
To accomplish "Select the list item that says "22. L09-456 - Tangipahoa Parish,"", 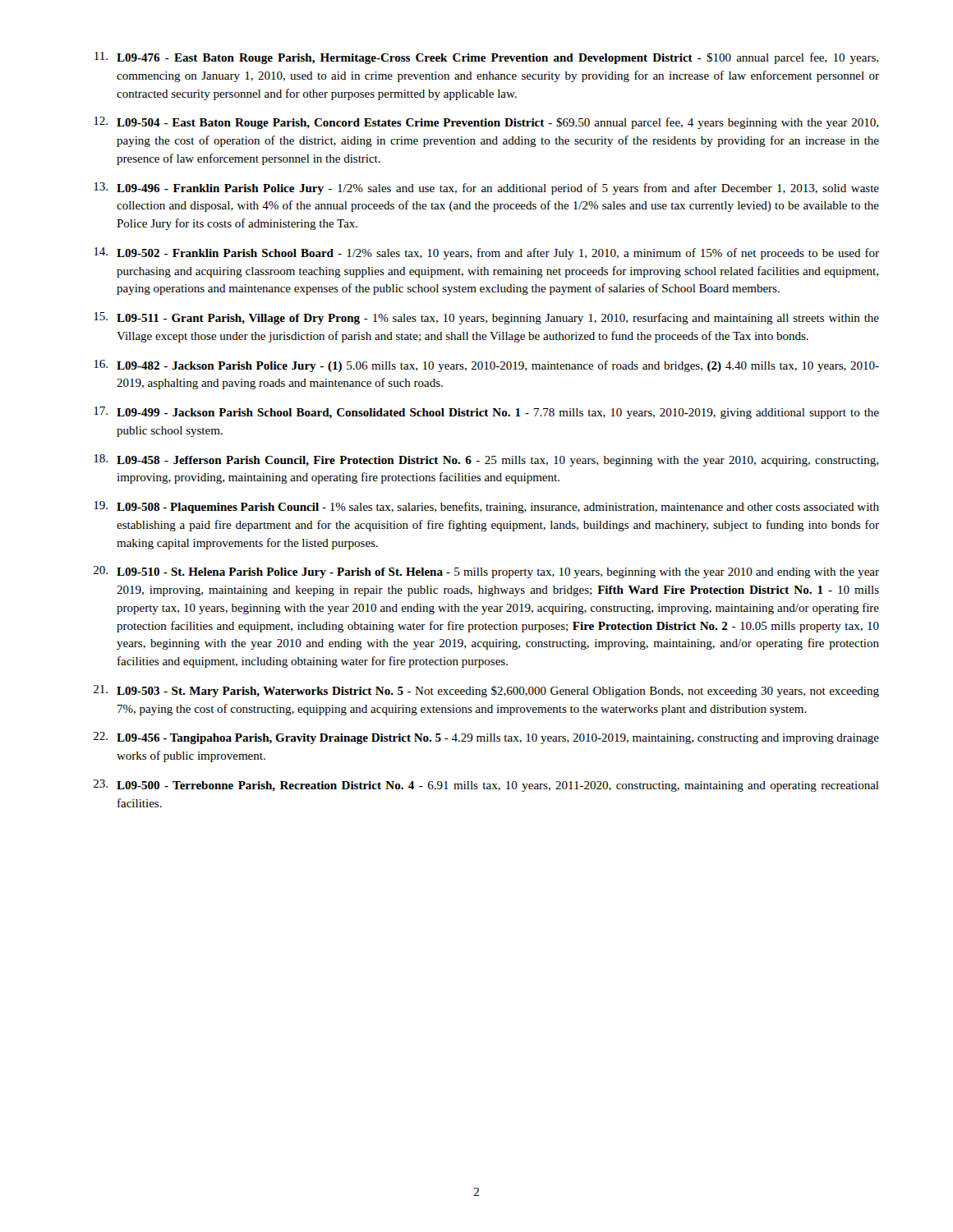I will (476, 747).
